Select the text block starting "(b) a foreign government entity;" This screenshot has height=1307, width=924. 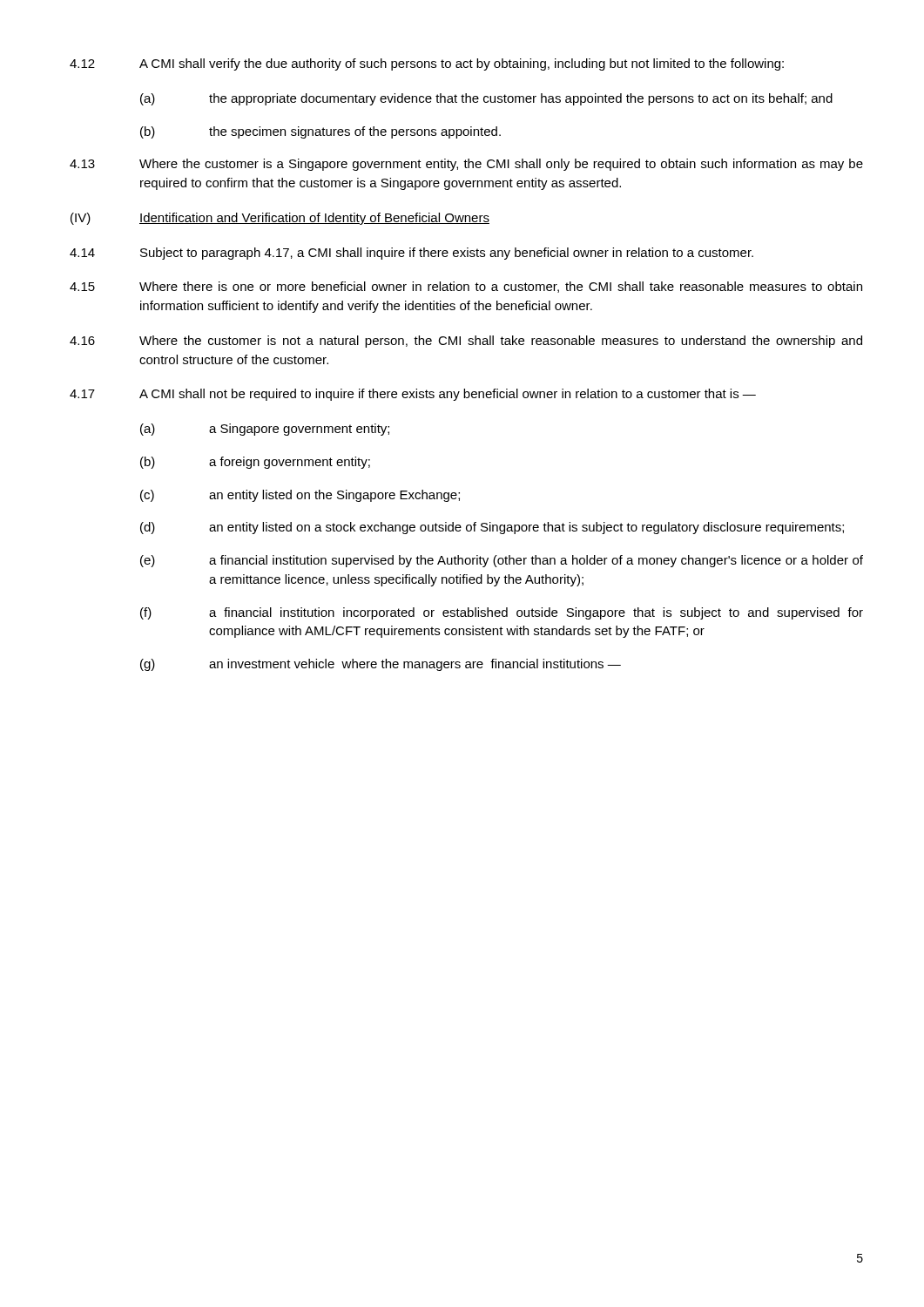click(255, 463)
